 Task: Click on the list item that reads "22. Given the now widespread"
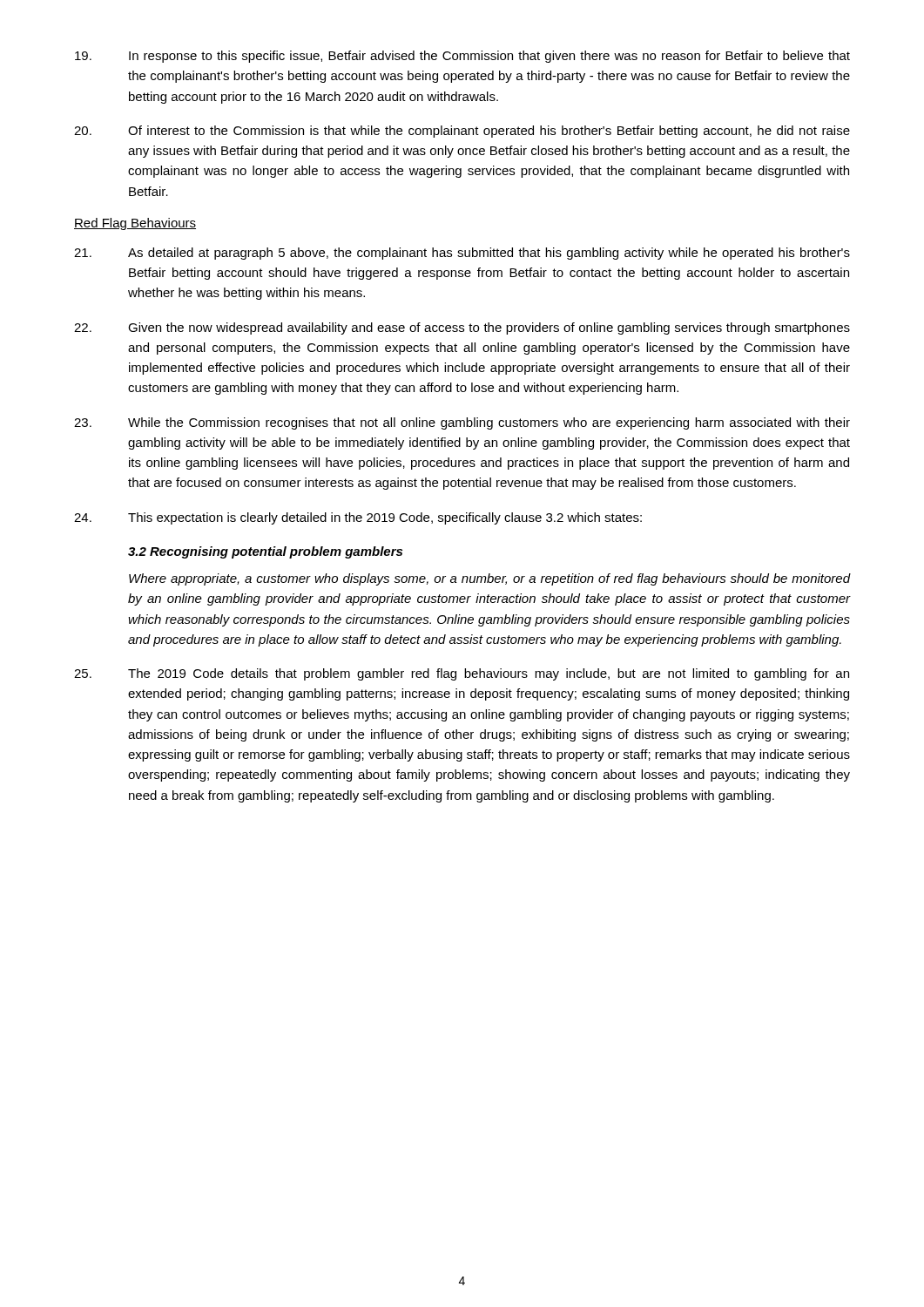tap(462, 357)
